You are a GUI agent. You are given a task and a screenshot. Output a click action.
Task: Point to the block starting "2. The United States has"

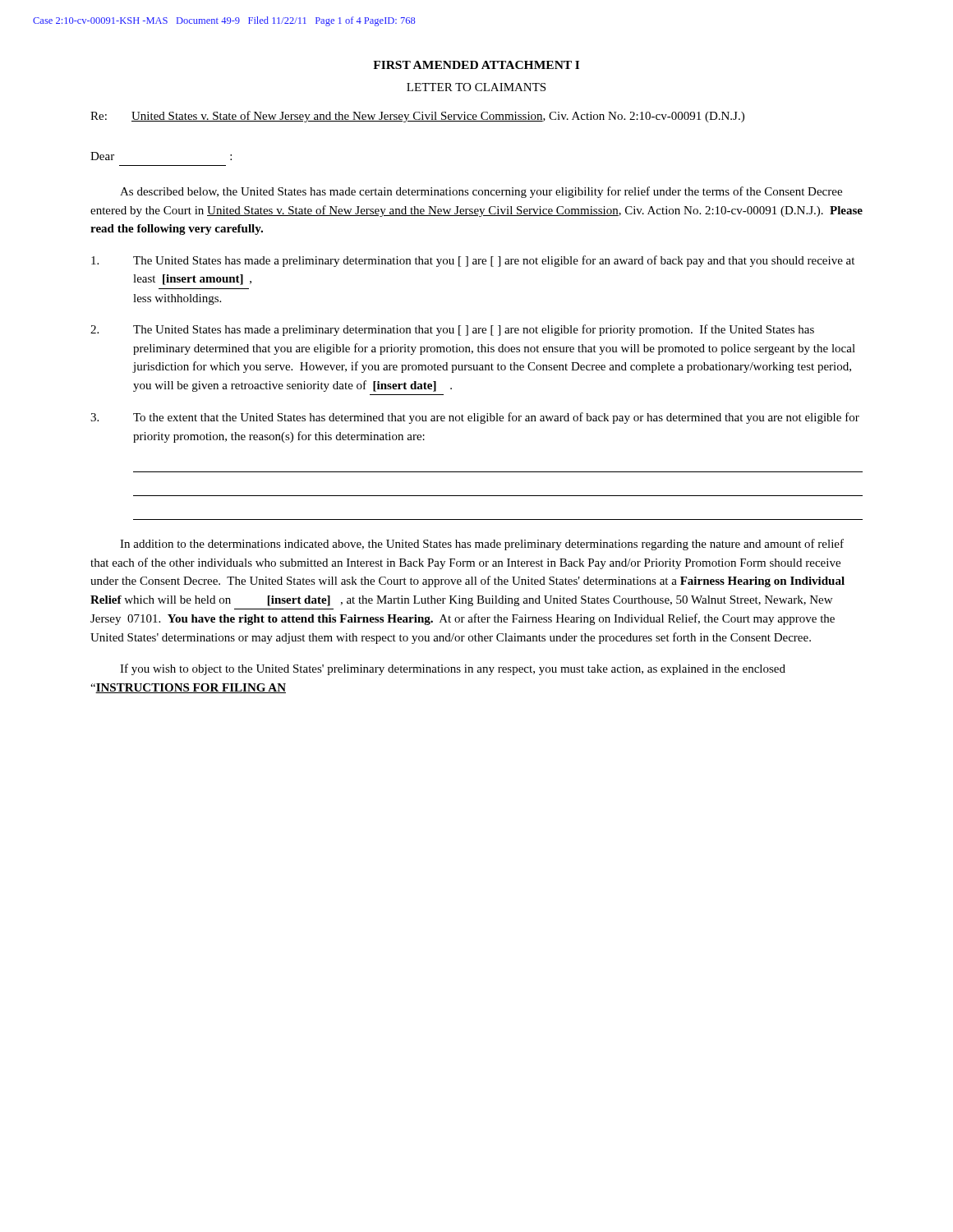point(476,358)
